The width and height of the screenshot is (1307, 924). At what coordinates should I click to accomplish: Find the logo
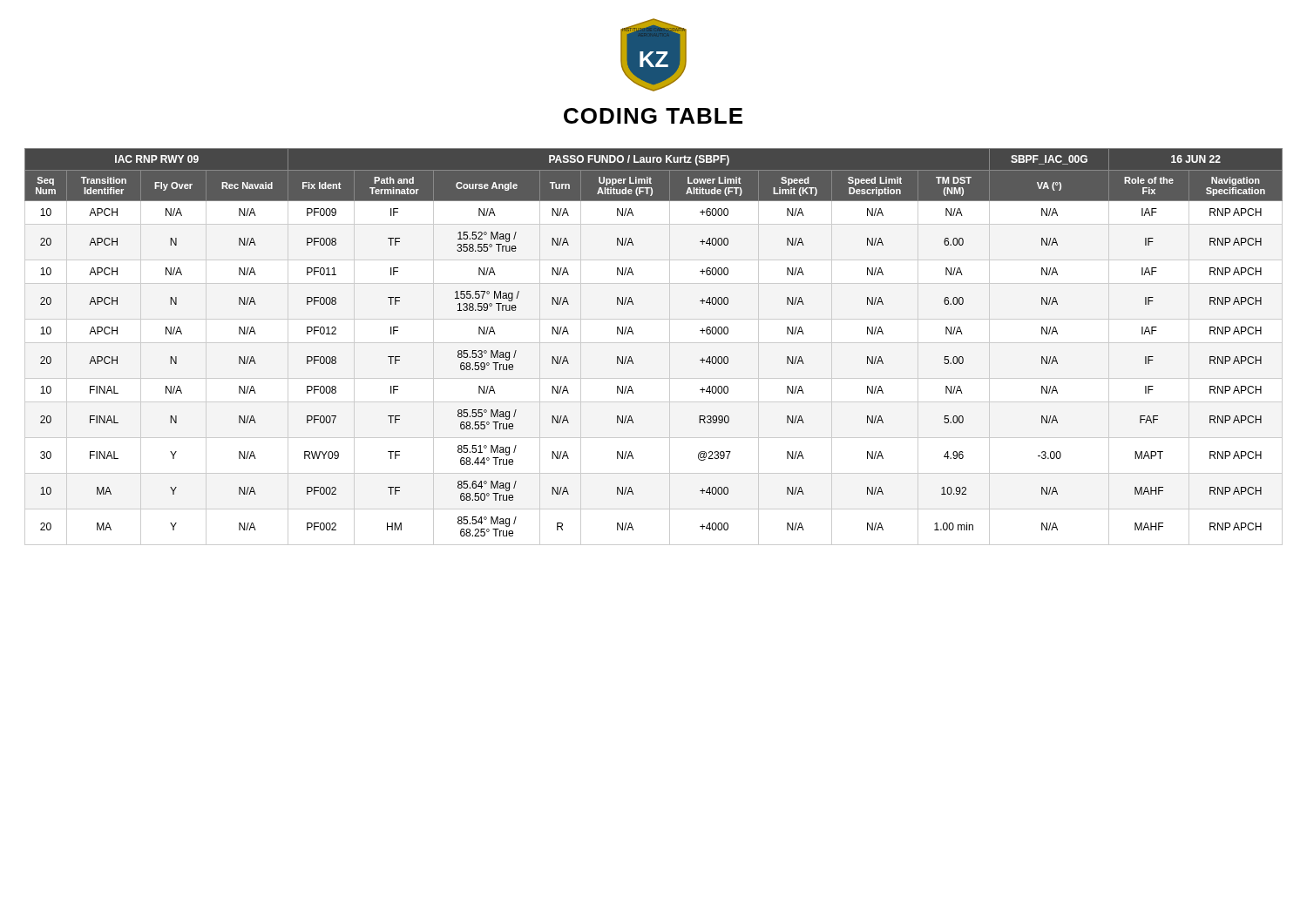tap(654, 55)
